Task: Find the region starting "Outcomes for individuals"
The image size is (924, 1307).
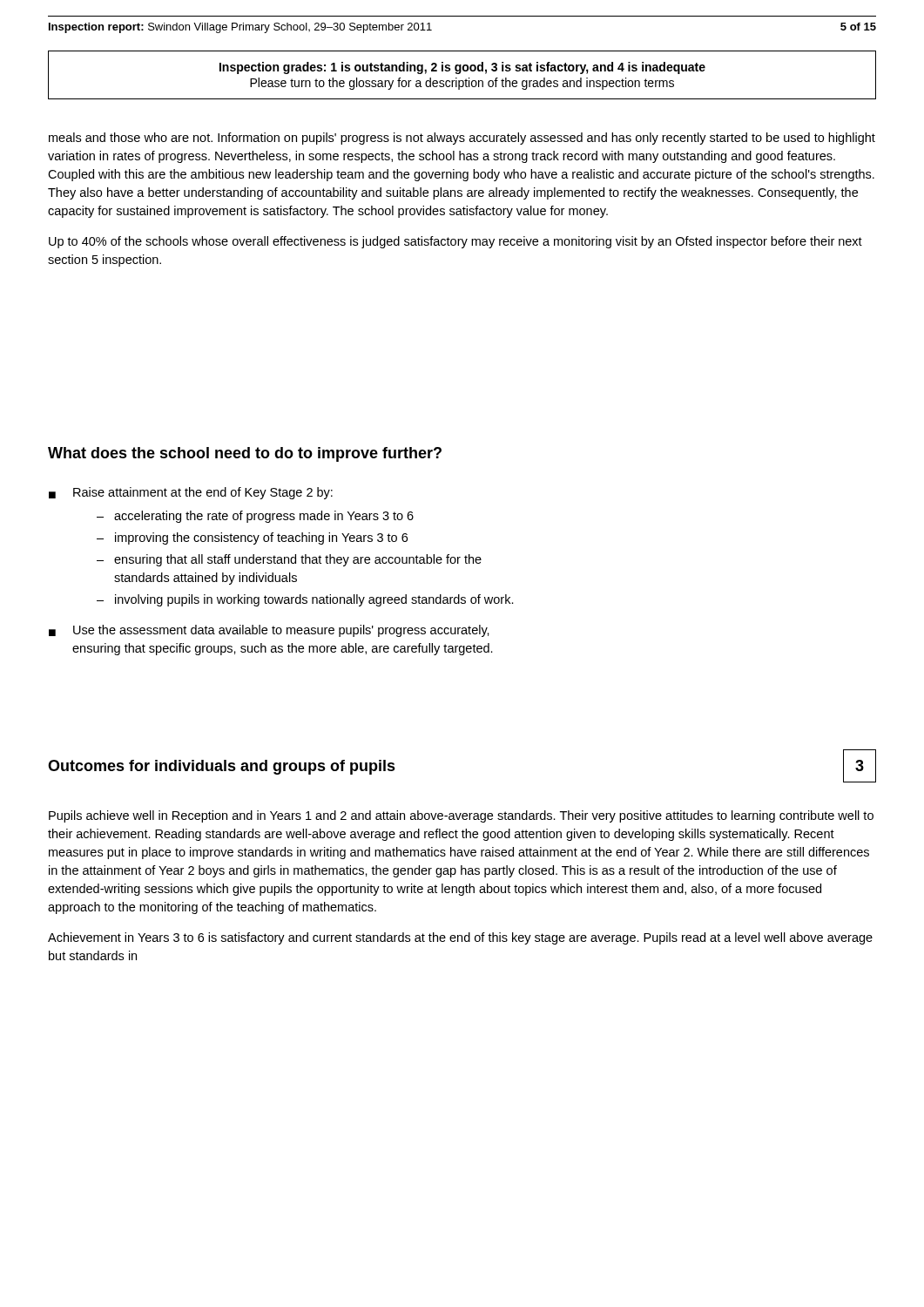Action: coord(218,766)
